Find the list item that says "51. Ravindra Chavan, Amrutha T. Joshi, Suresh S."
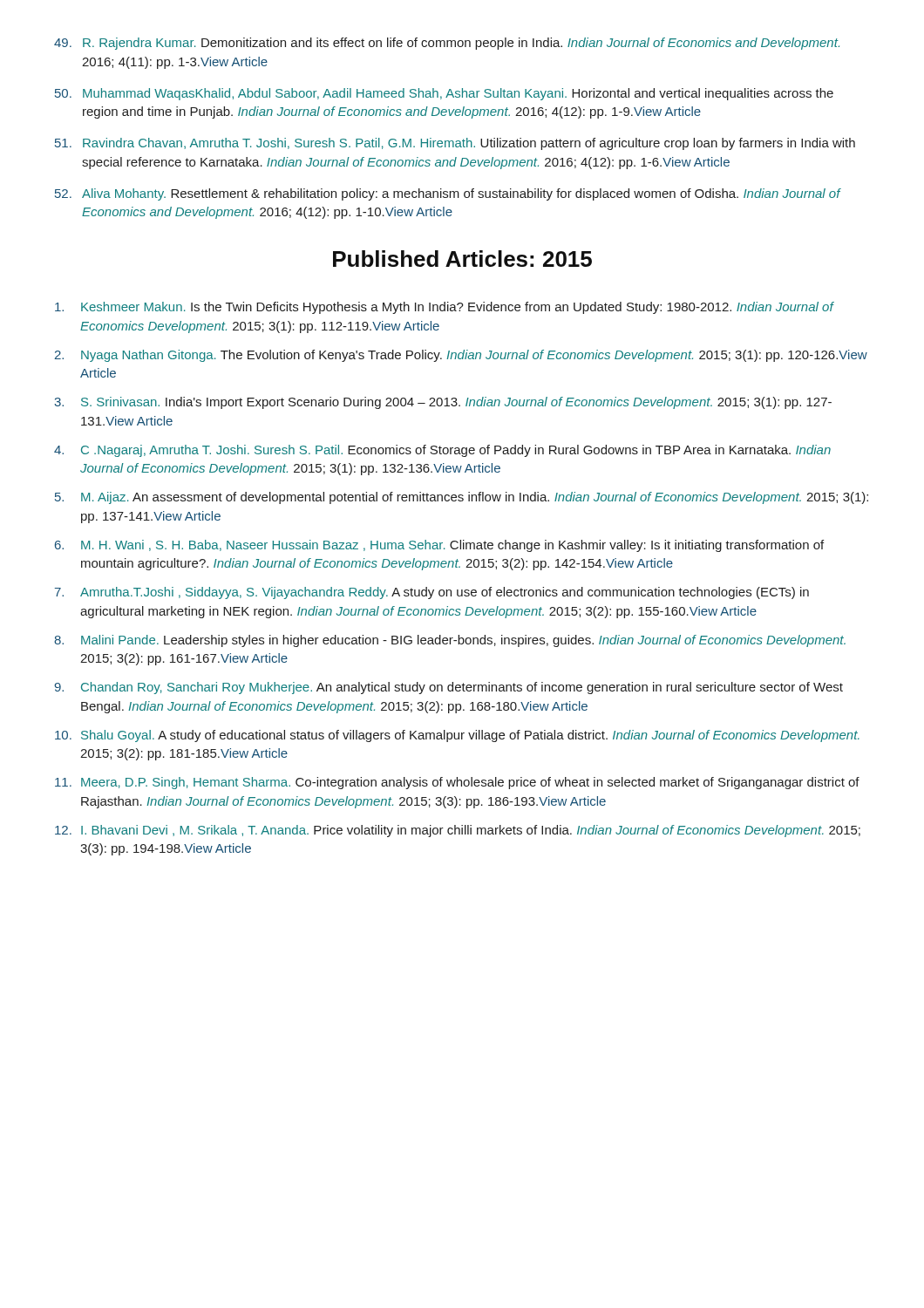924x1308 pixels. pyautogui.click(x=462, y=152)
